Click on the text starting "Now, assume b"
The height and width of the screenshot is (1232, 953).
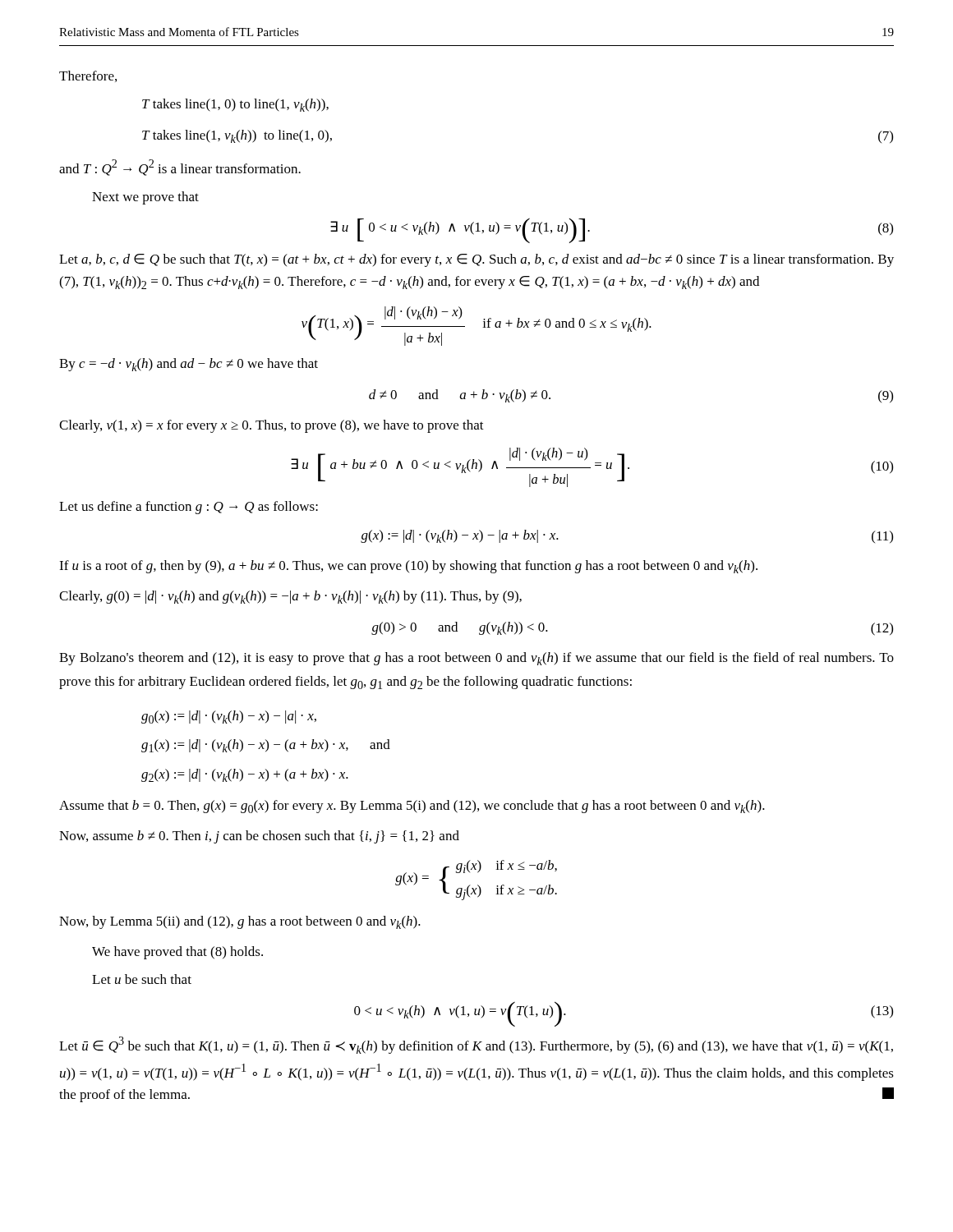pos(259,836)
